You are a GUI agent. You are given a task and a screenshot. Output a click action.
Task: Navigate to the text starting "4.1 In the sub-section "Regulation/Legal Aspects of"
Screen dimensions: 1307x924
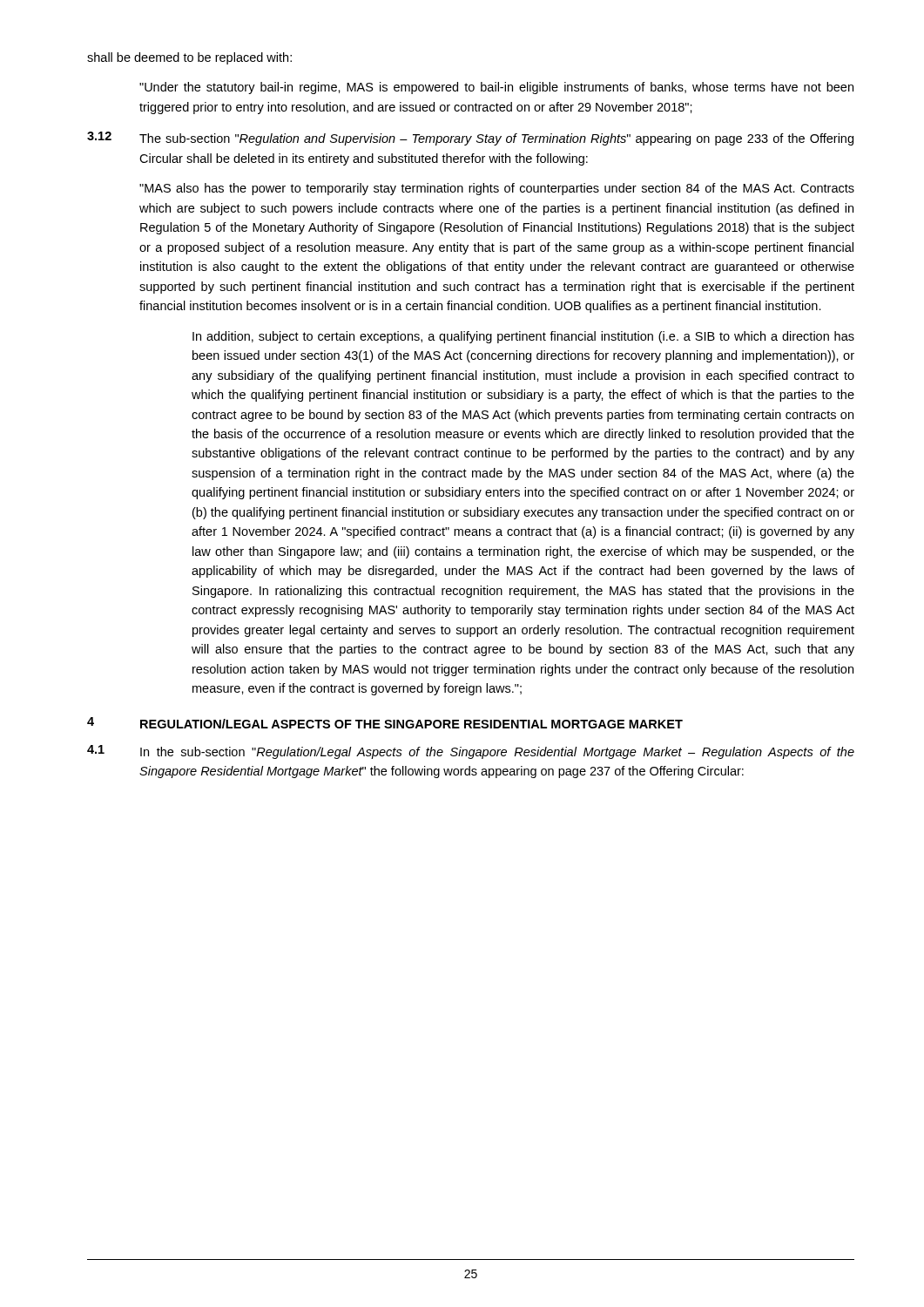471,762
